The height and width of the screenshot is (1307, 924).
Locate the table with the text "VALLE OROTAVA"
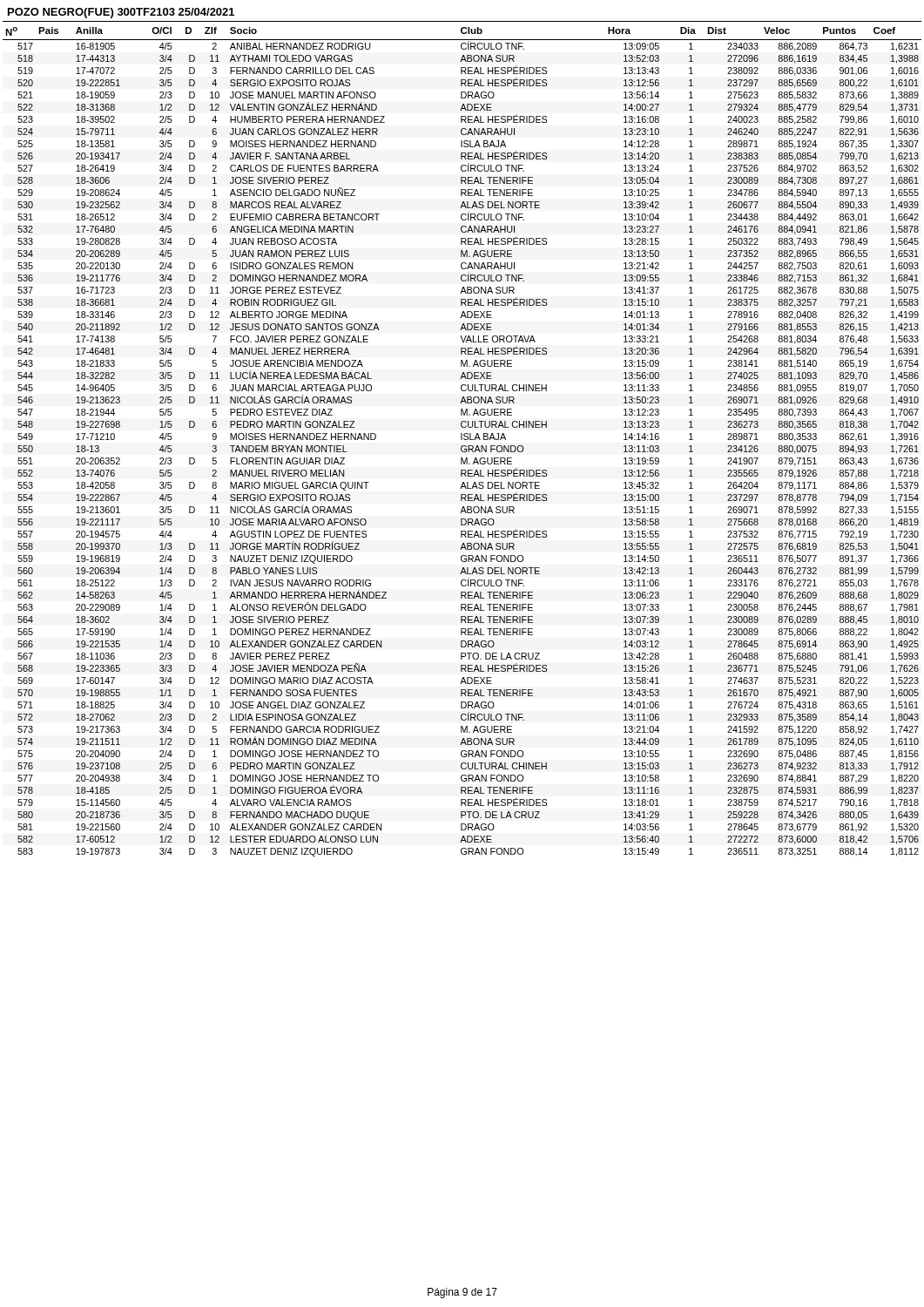click(x=462, y=439)
